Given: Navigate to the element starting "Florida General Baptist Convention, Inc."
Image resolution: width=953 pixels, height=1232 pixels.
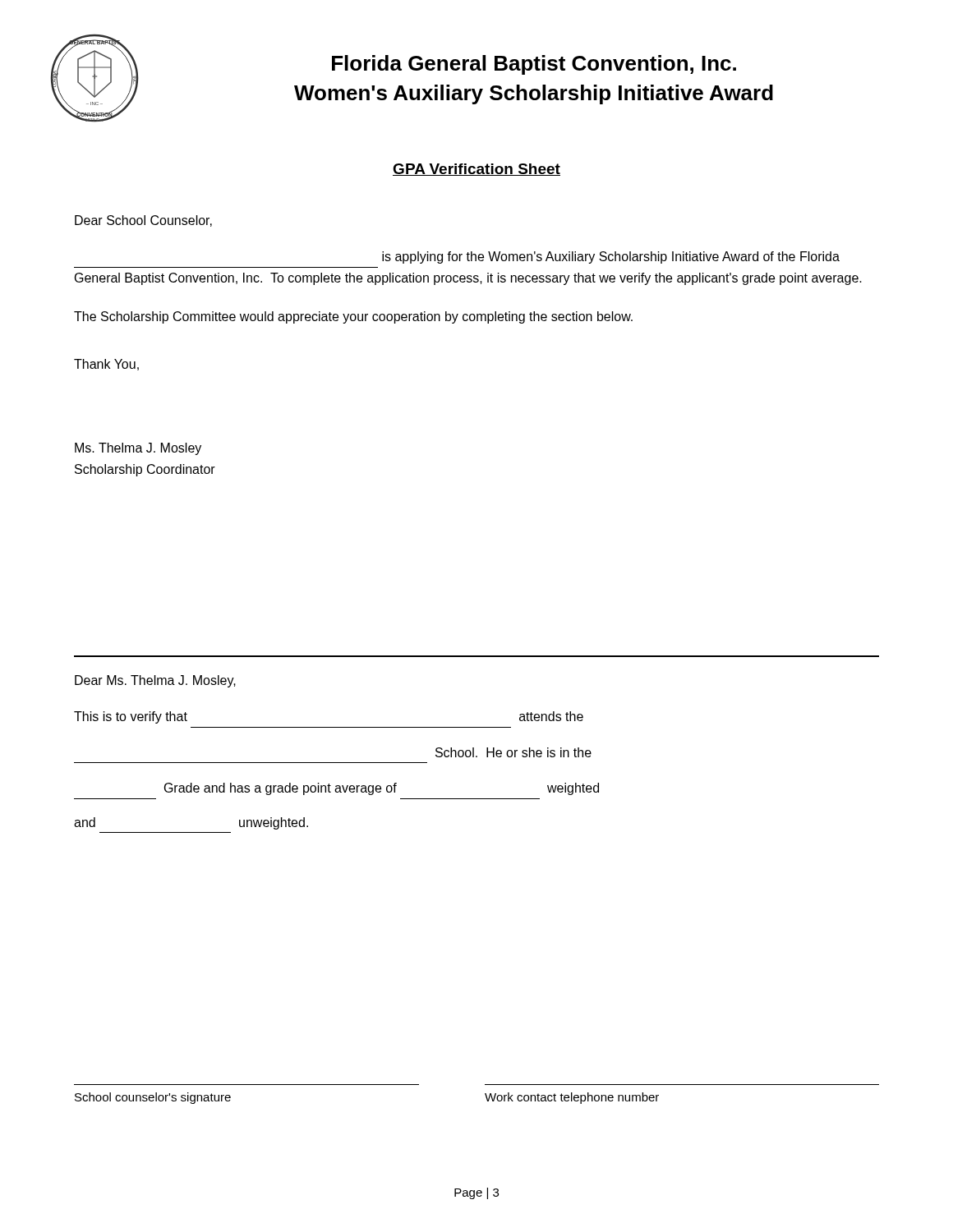Looking at the screenshot, I should (534, 78).
